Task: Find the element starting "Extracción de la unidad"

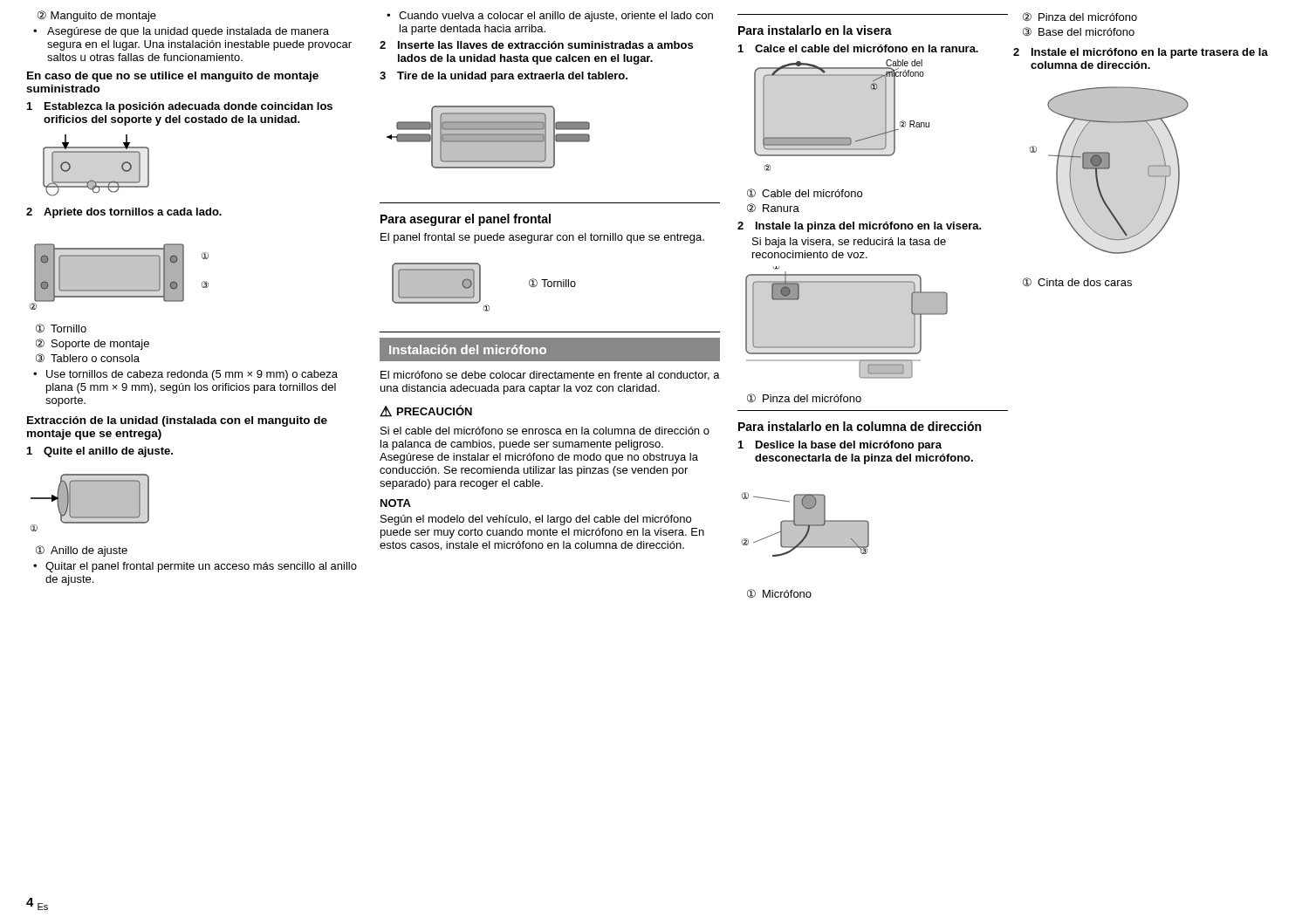Action: [177, 427]
